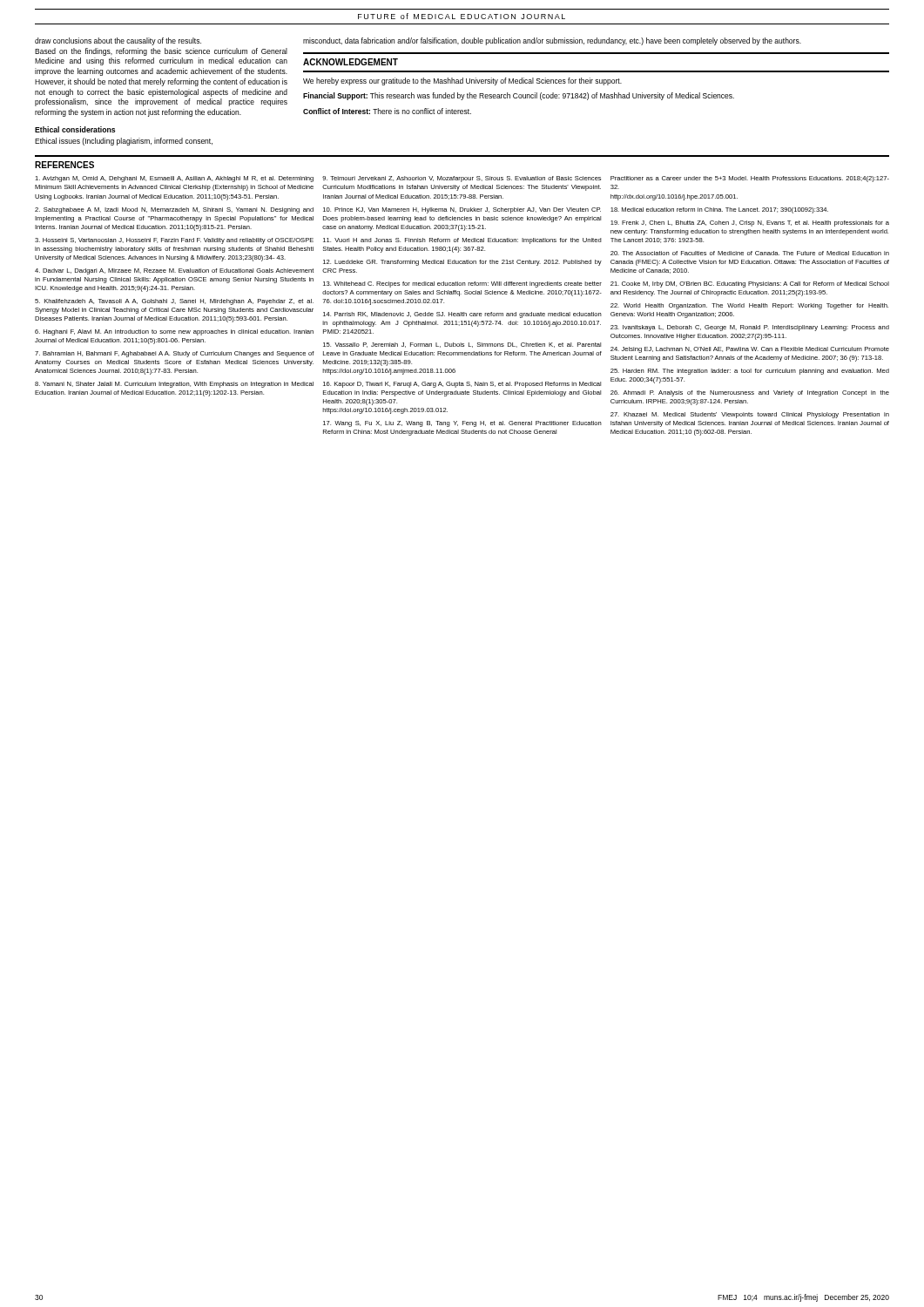Navigate to the block starting "15. Vassallo P,"

[x=462, y=357]
